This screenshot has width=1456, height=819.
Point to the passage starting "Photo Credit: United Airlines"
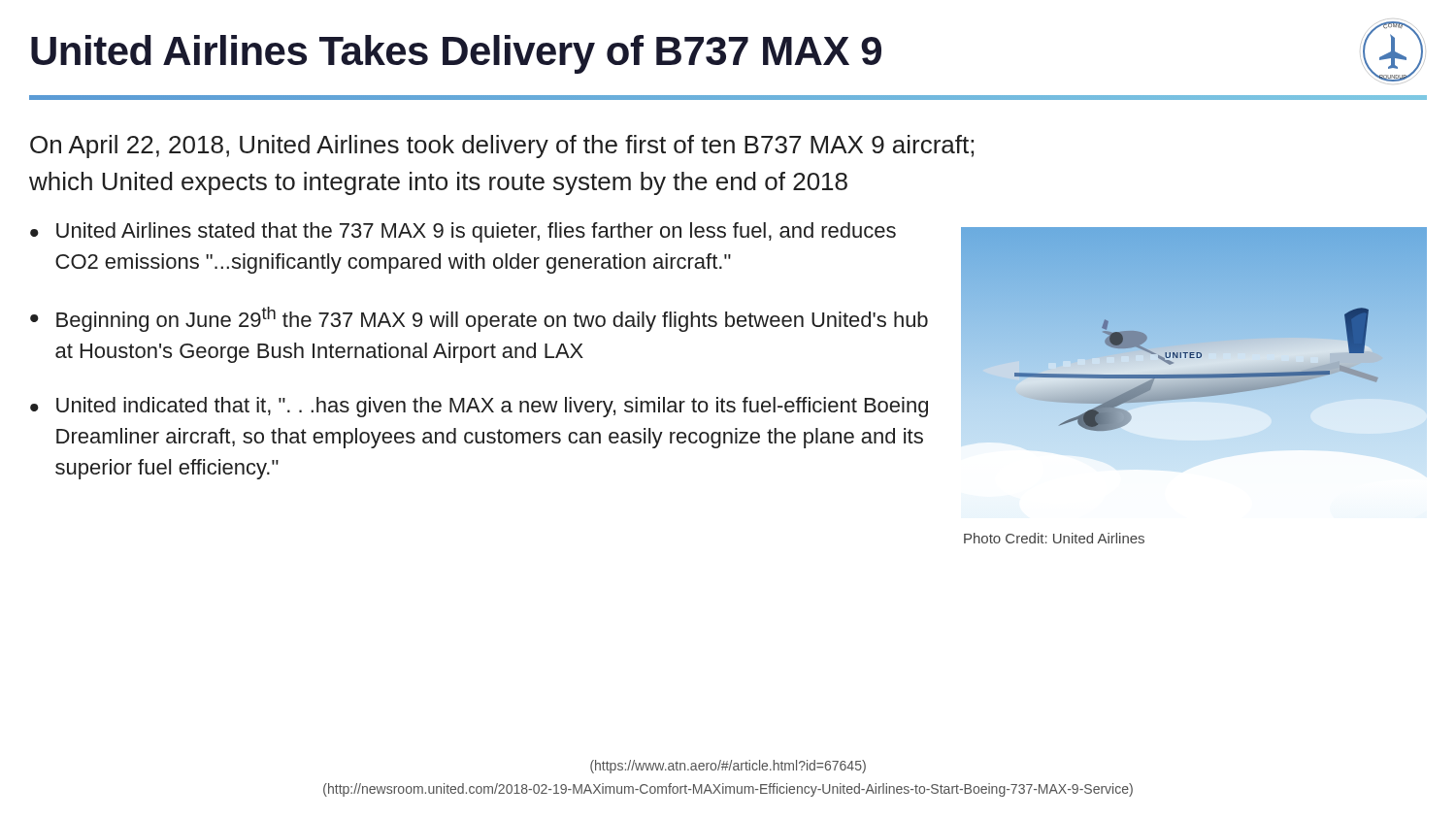coord(1054,538)
